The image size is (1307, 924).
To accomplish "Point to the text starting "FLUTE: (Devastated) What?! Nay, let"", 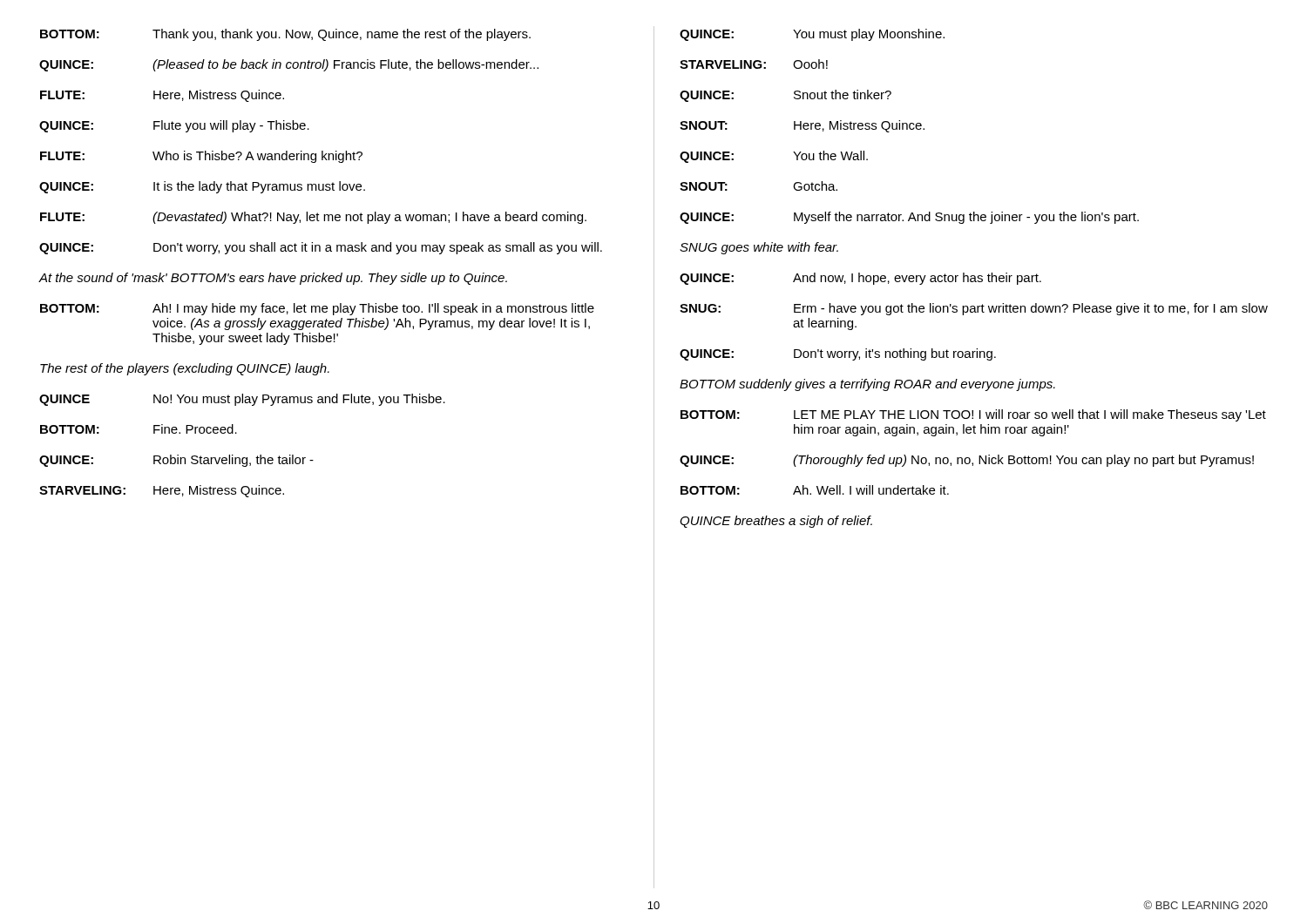I will click(x=335, y=216).
